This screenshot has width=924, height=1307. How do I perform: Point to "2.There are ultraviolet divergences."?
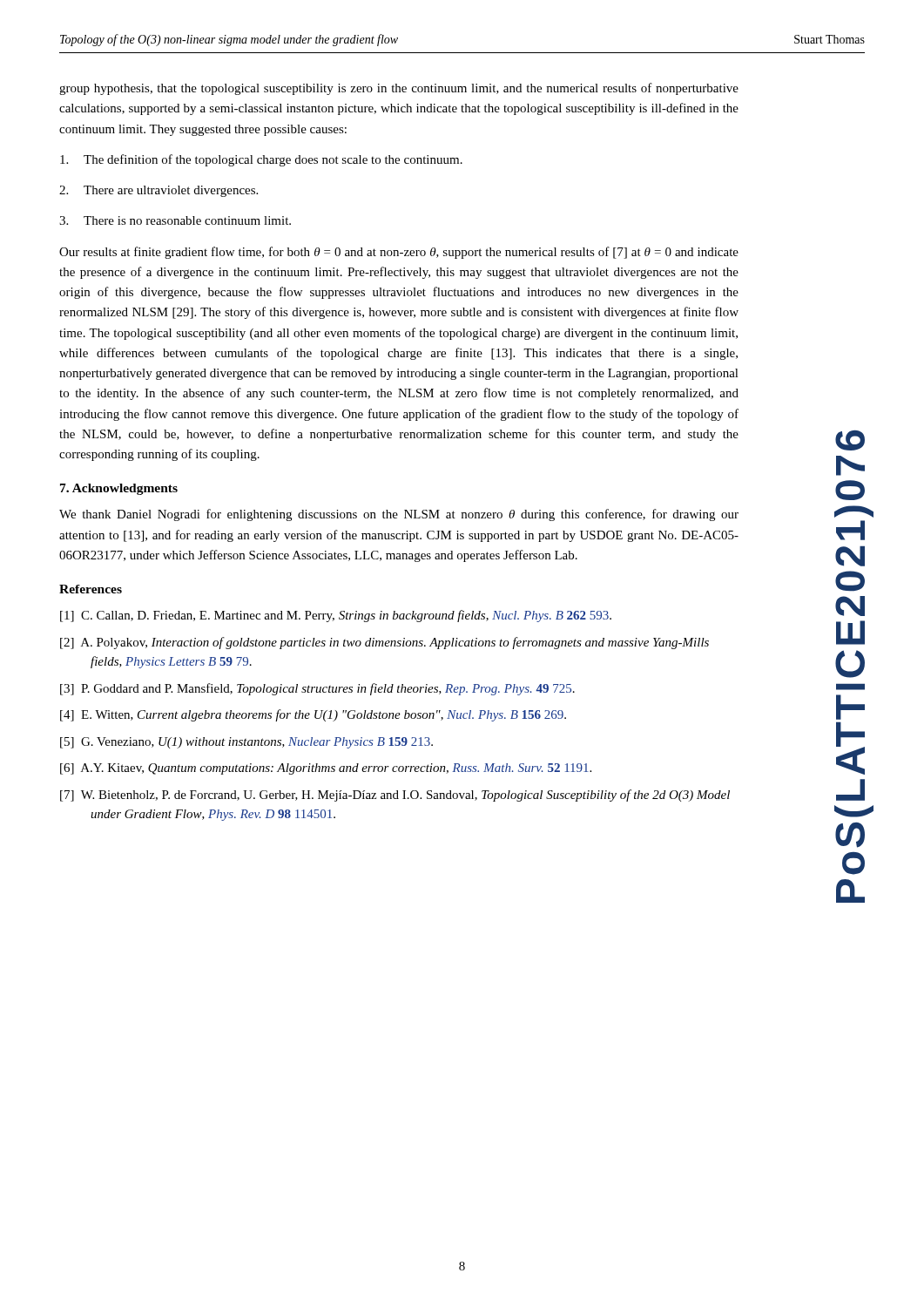(158, 191)
